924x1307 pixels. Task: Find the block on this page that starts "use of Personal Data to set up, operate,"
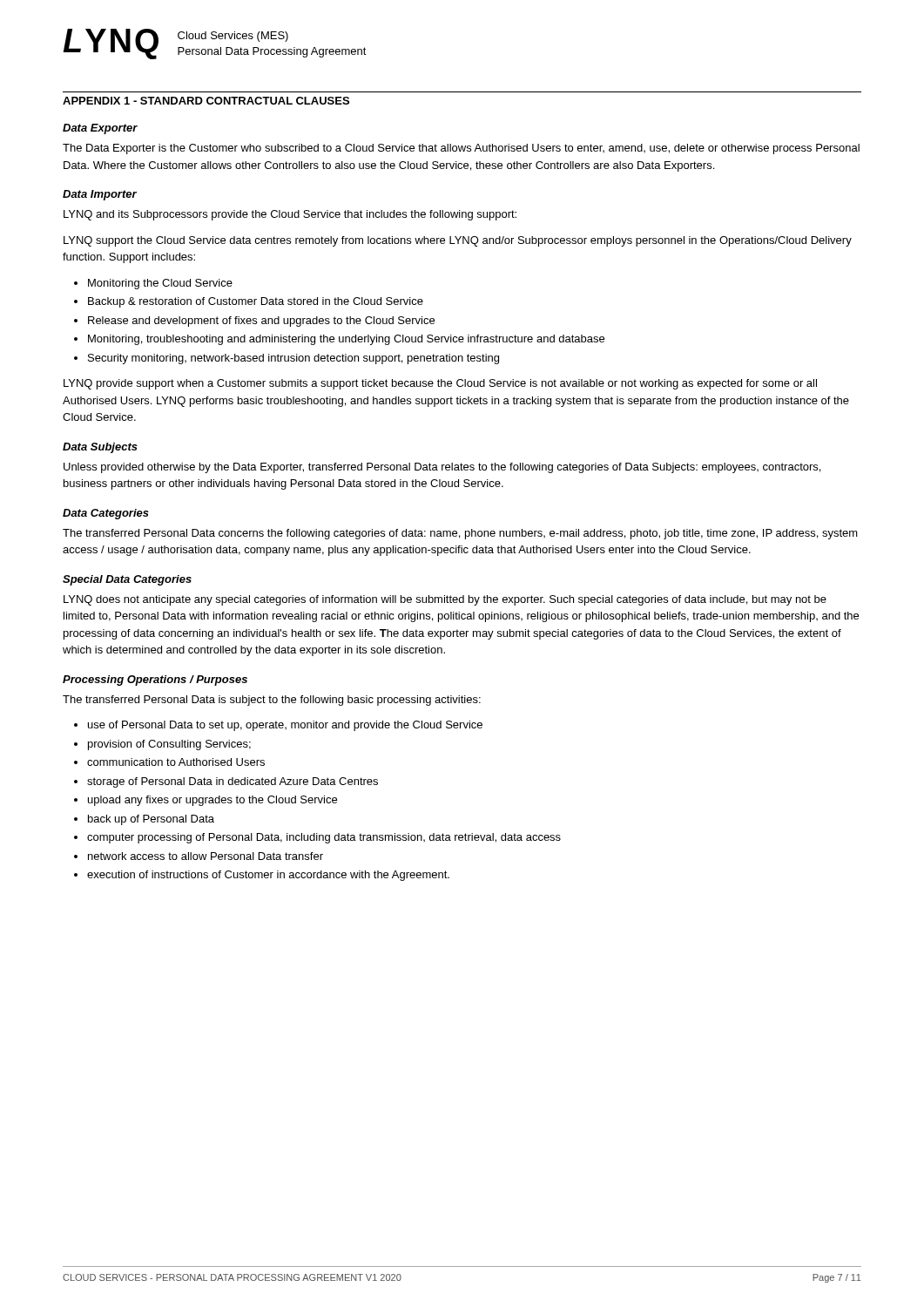285,724
